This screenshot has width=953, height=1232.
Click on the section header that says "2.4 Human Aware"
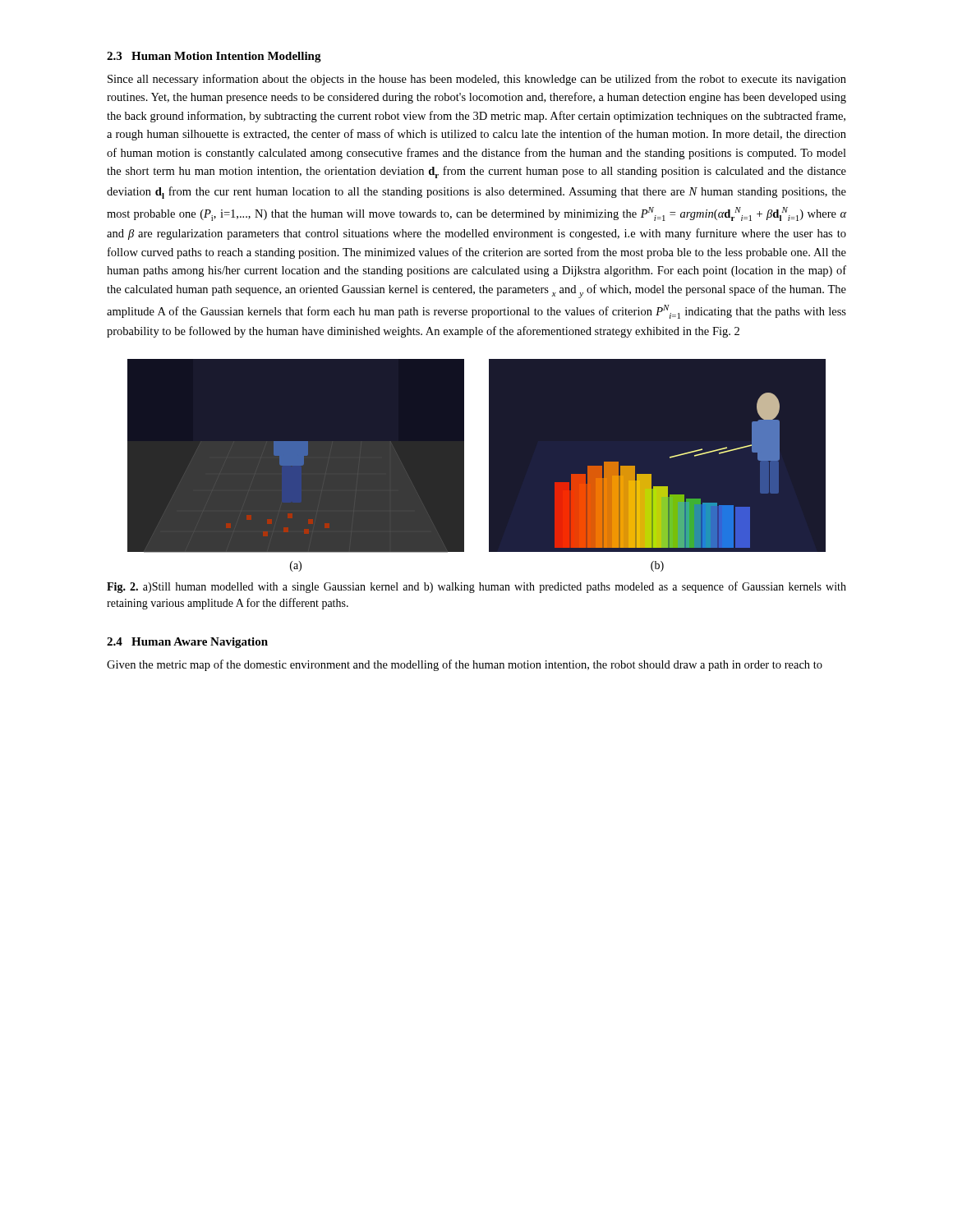coord(187,642)
